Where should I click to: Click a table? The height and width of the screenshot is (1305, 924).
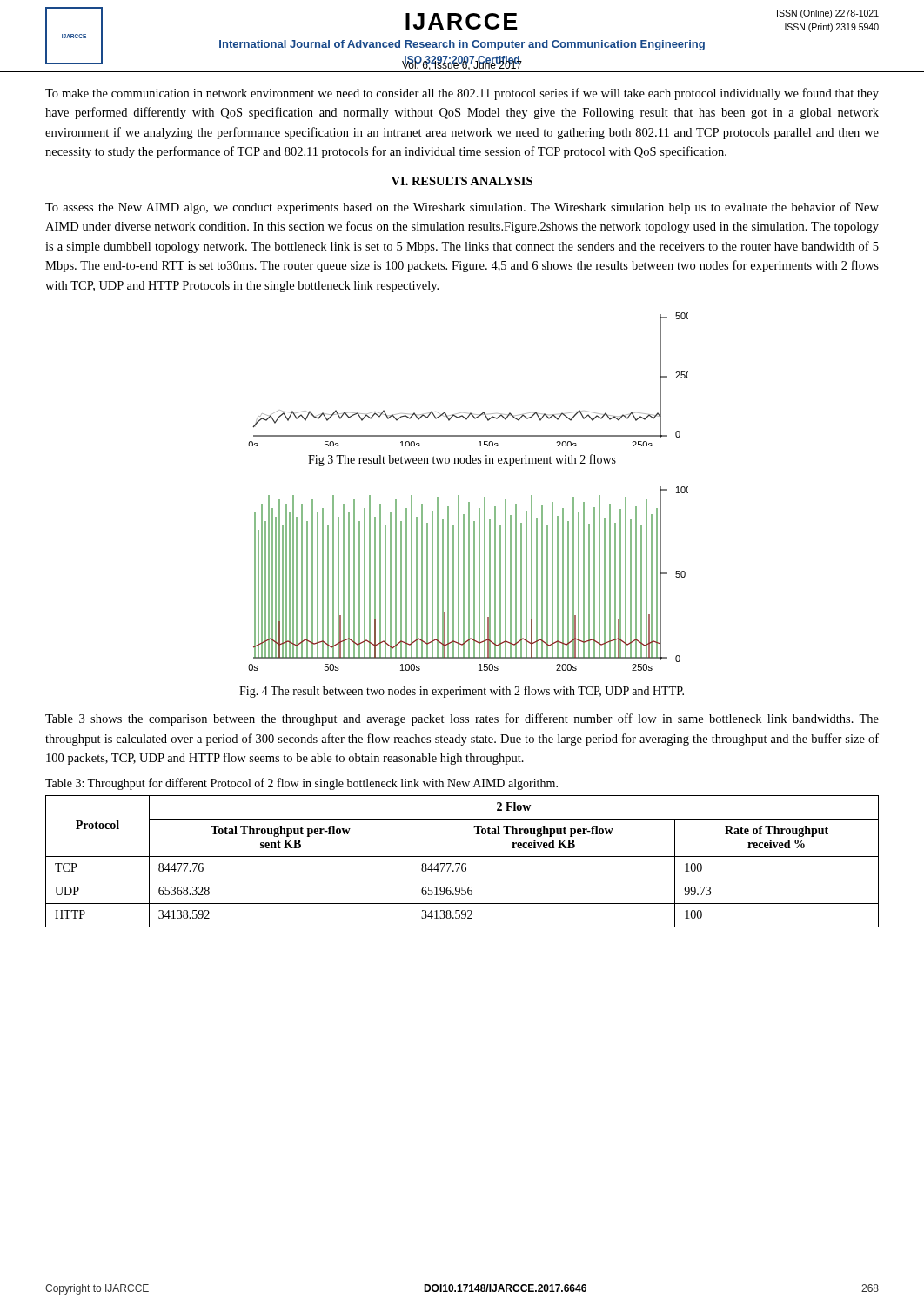(462, 861)
